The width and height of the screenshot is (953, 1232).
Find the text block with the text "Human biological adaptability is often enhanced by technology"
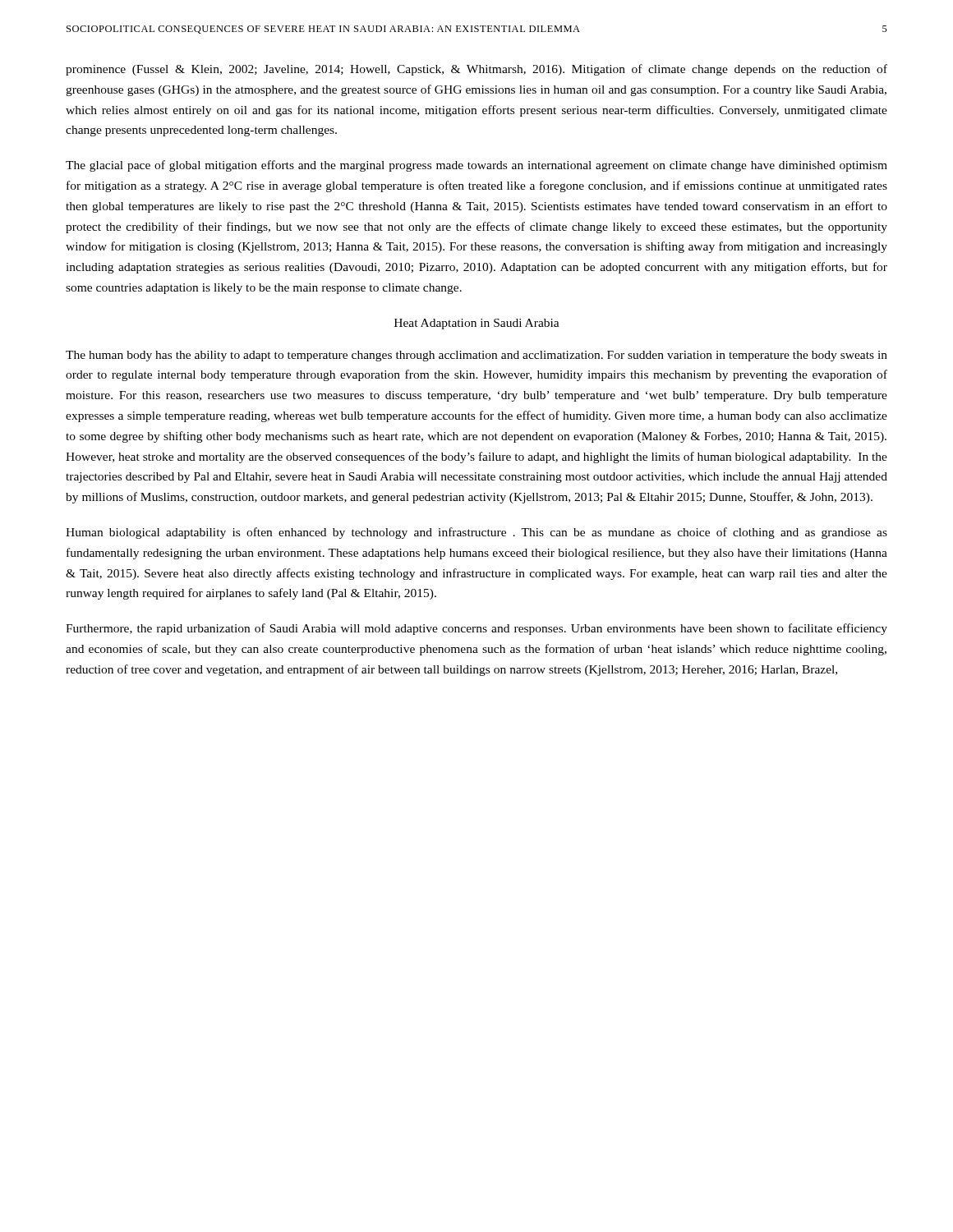(476, 562)
